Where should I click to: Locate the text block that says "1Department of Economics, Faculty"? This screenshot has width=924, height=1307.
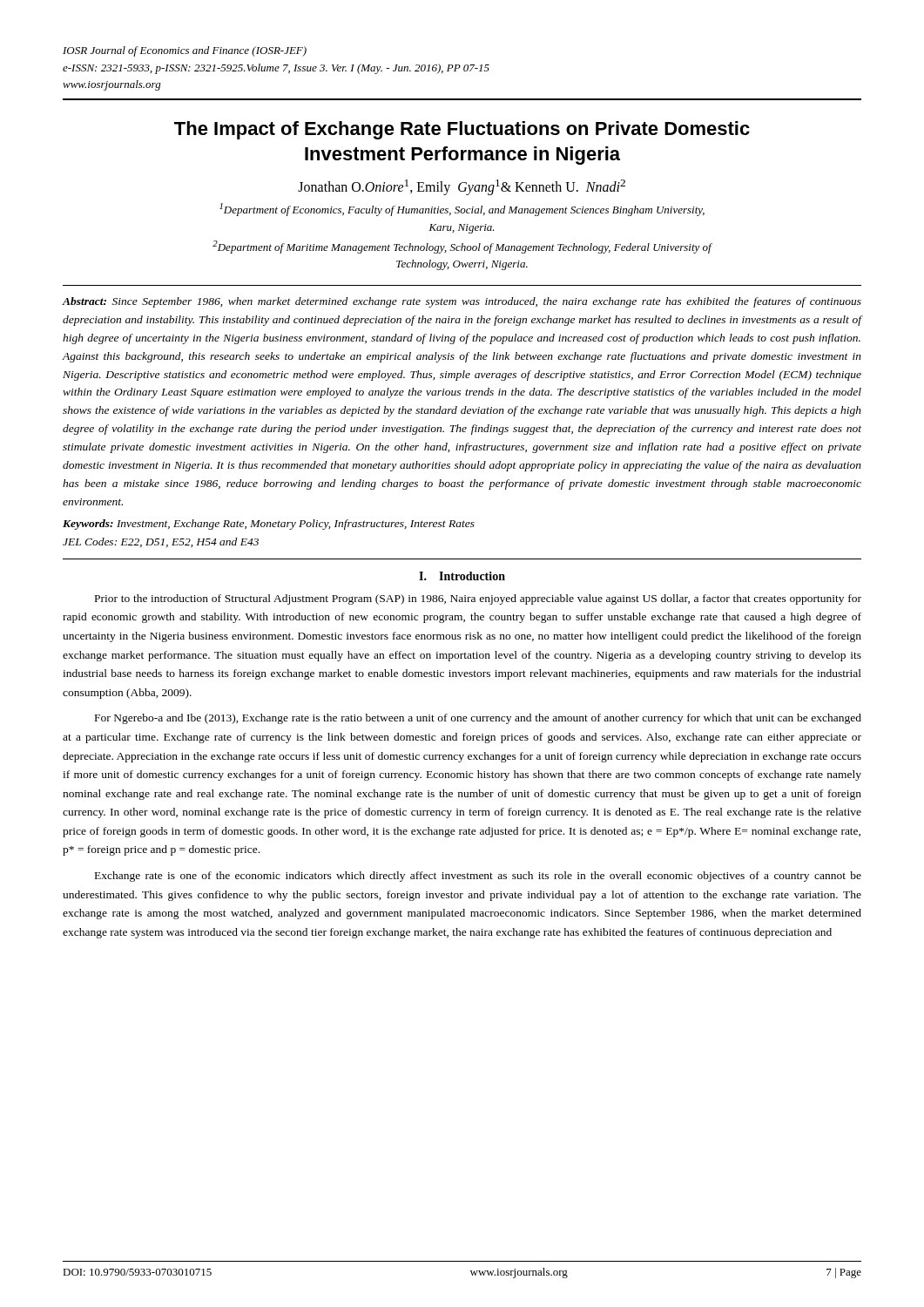point(462,236)
